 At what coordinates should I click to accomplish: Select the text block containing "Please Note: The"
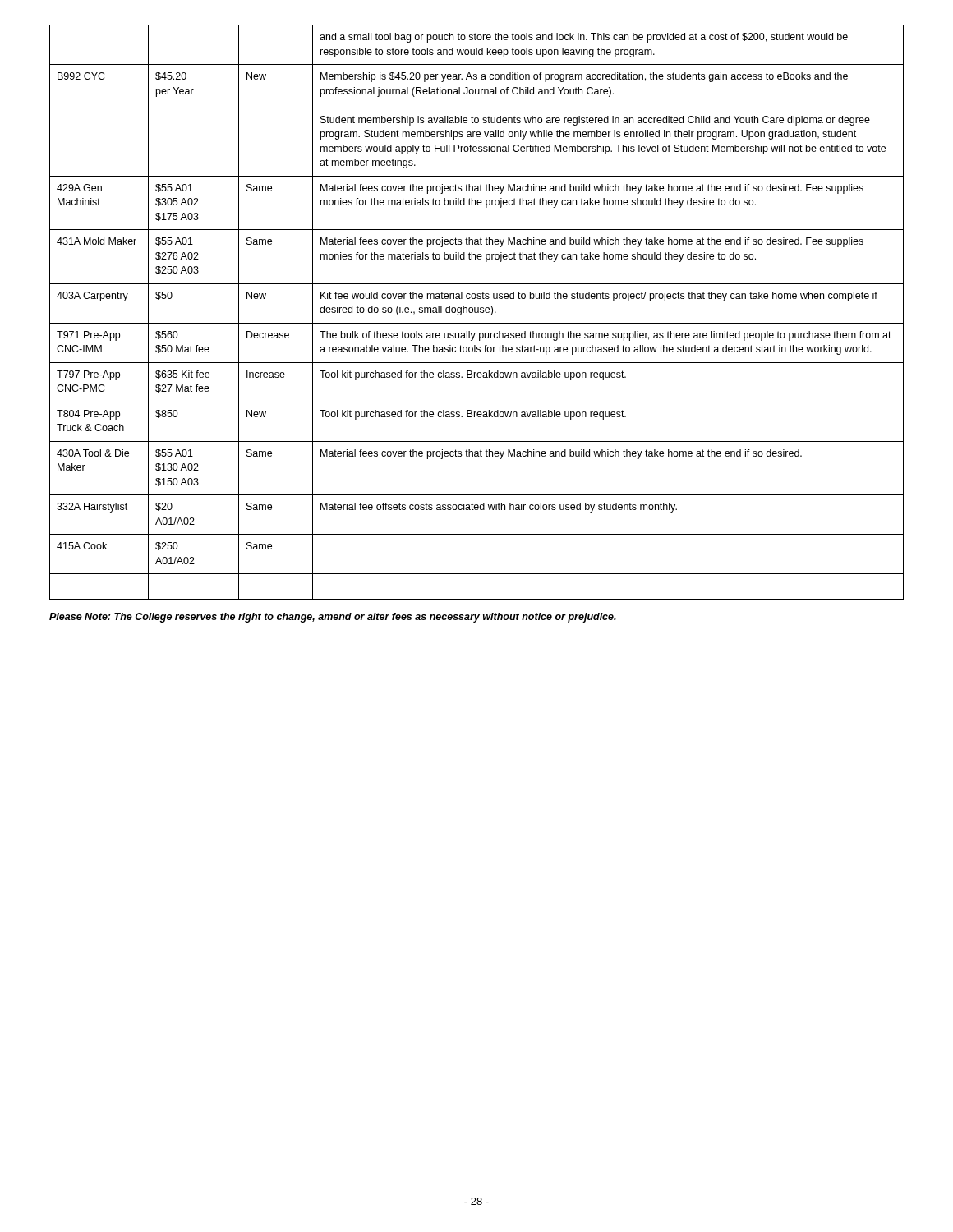333,617
